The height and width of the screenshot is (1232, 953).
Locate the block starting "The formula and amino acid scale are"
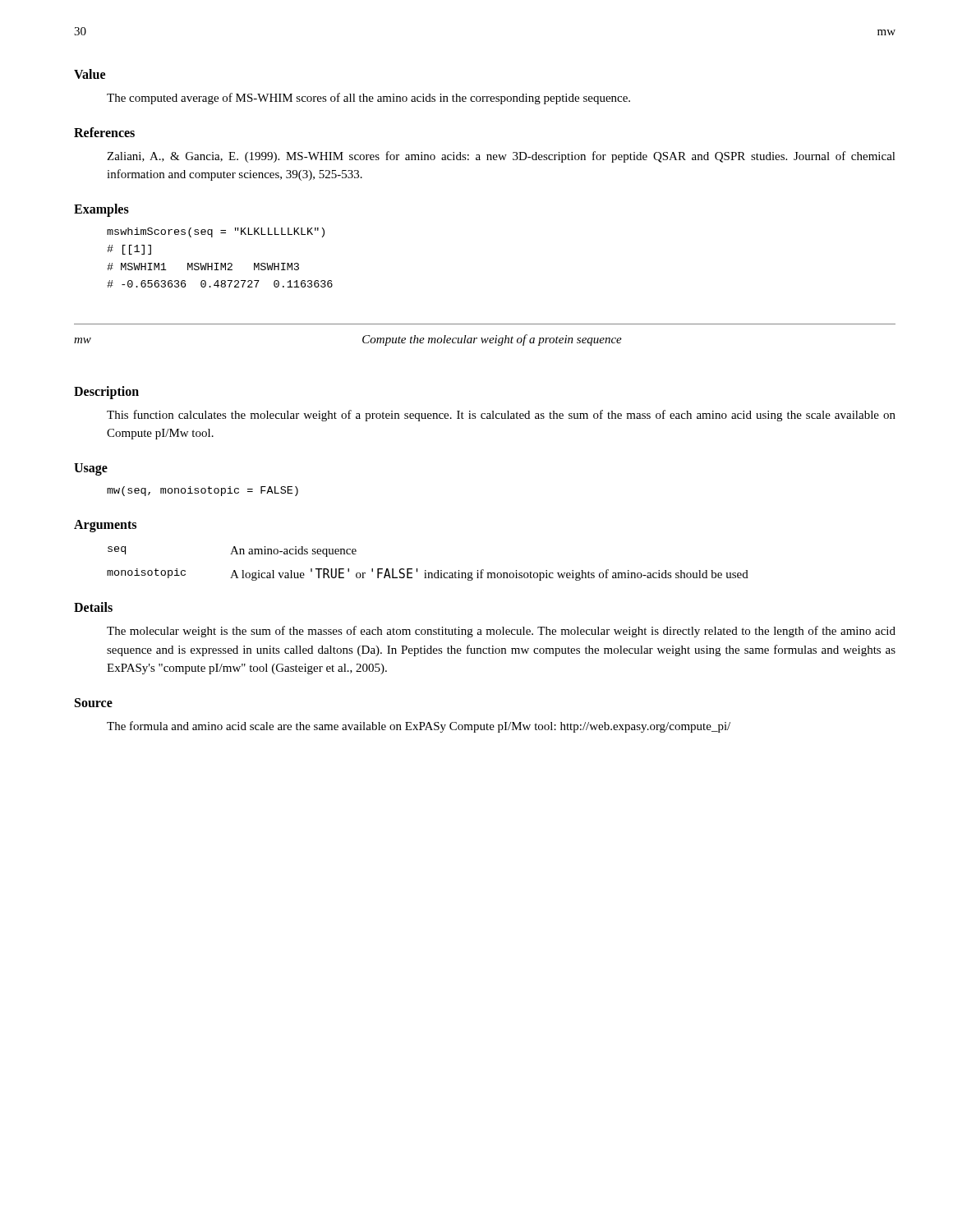(x=419, y=726)
